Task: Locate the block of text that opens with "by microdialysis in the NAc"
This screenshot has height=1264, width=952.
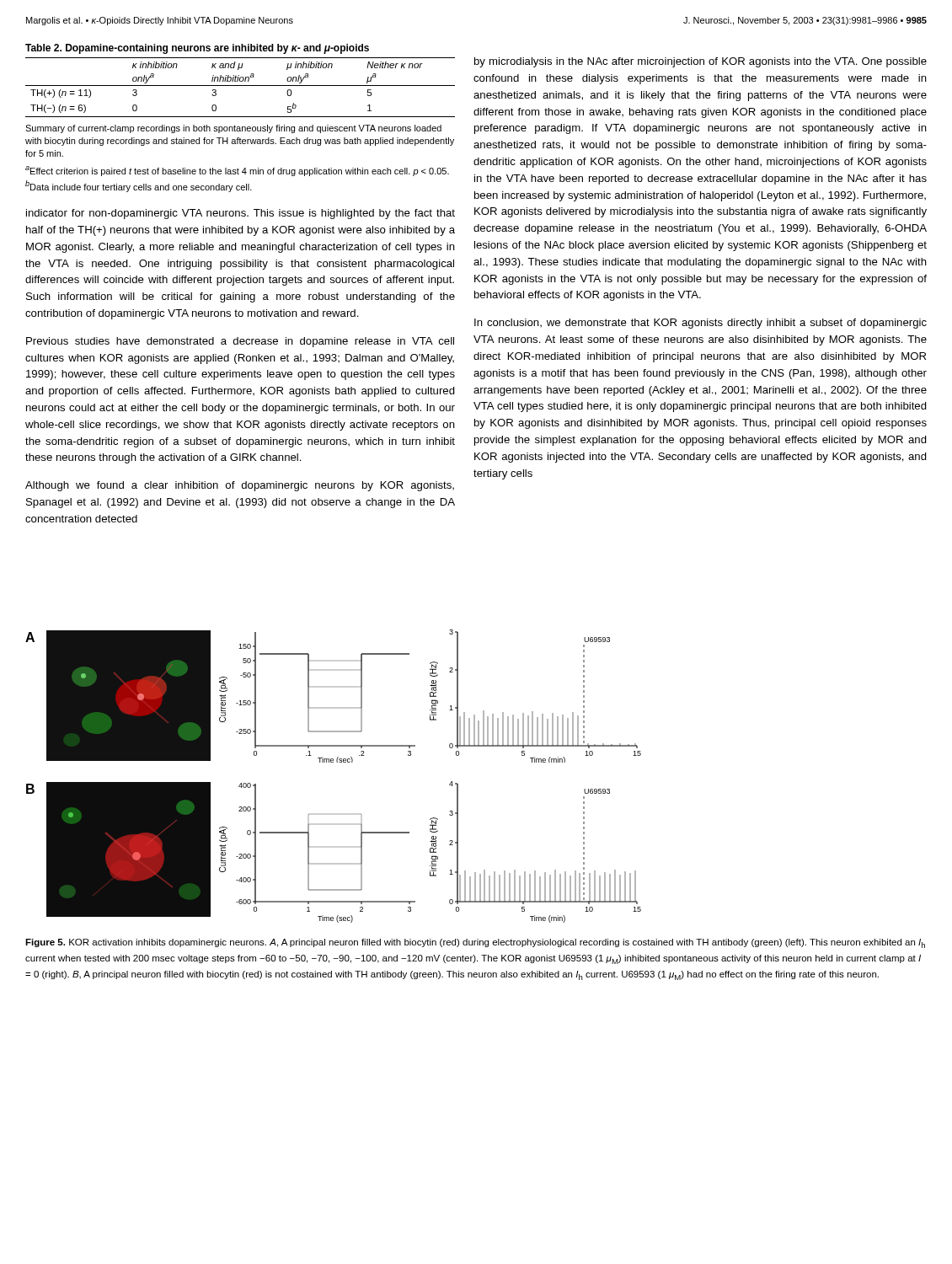Action: (x=700, y=267)
